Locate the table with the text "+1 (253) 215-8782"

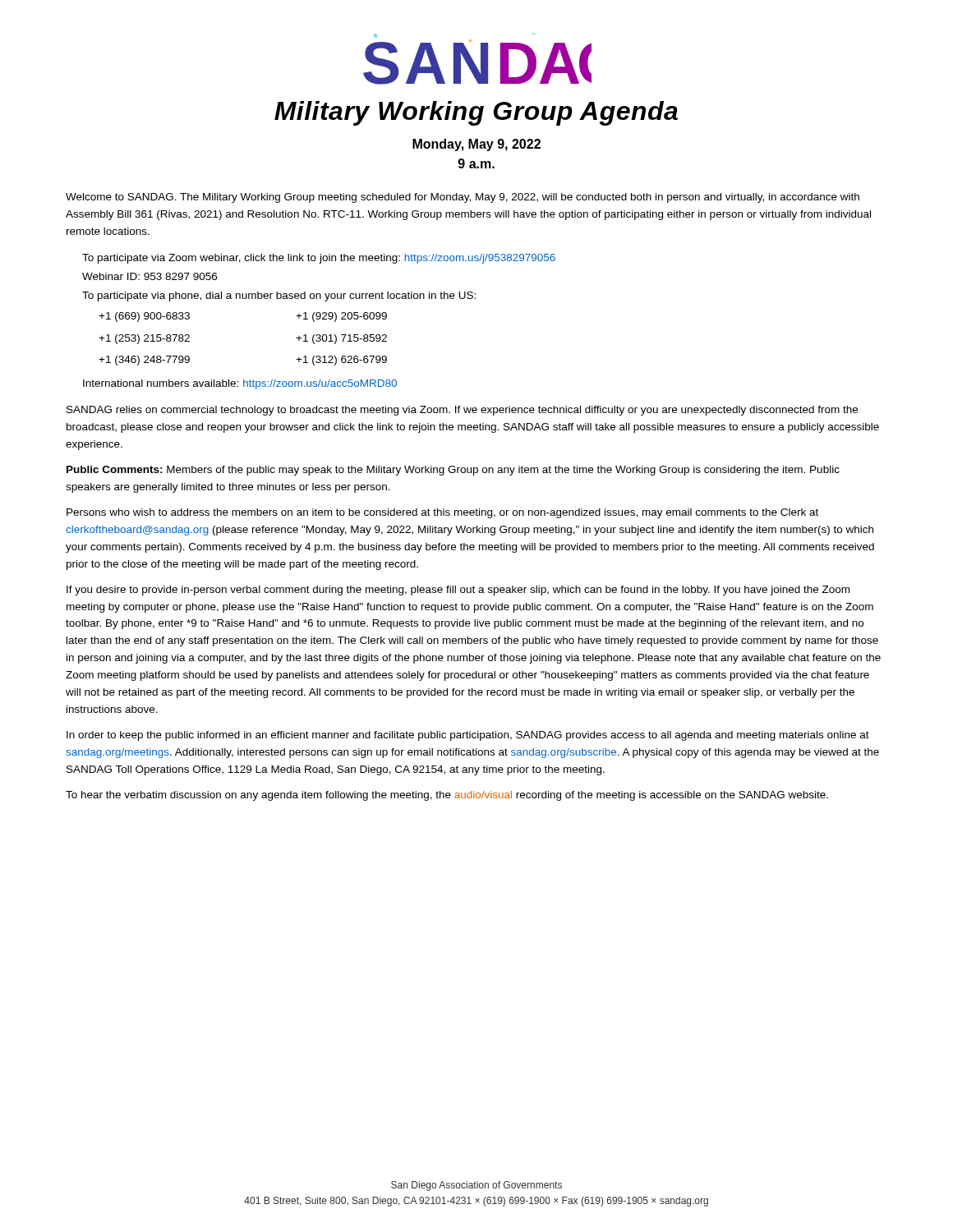click(485, 338)
